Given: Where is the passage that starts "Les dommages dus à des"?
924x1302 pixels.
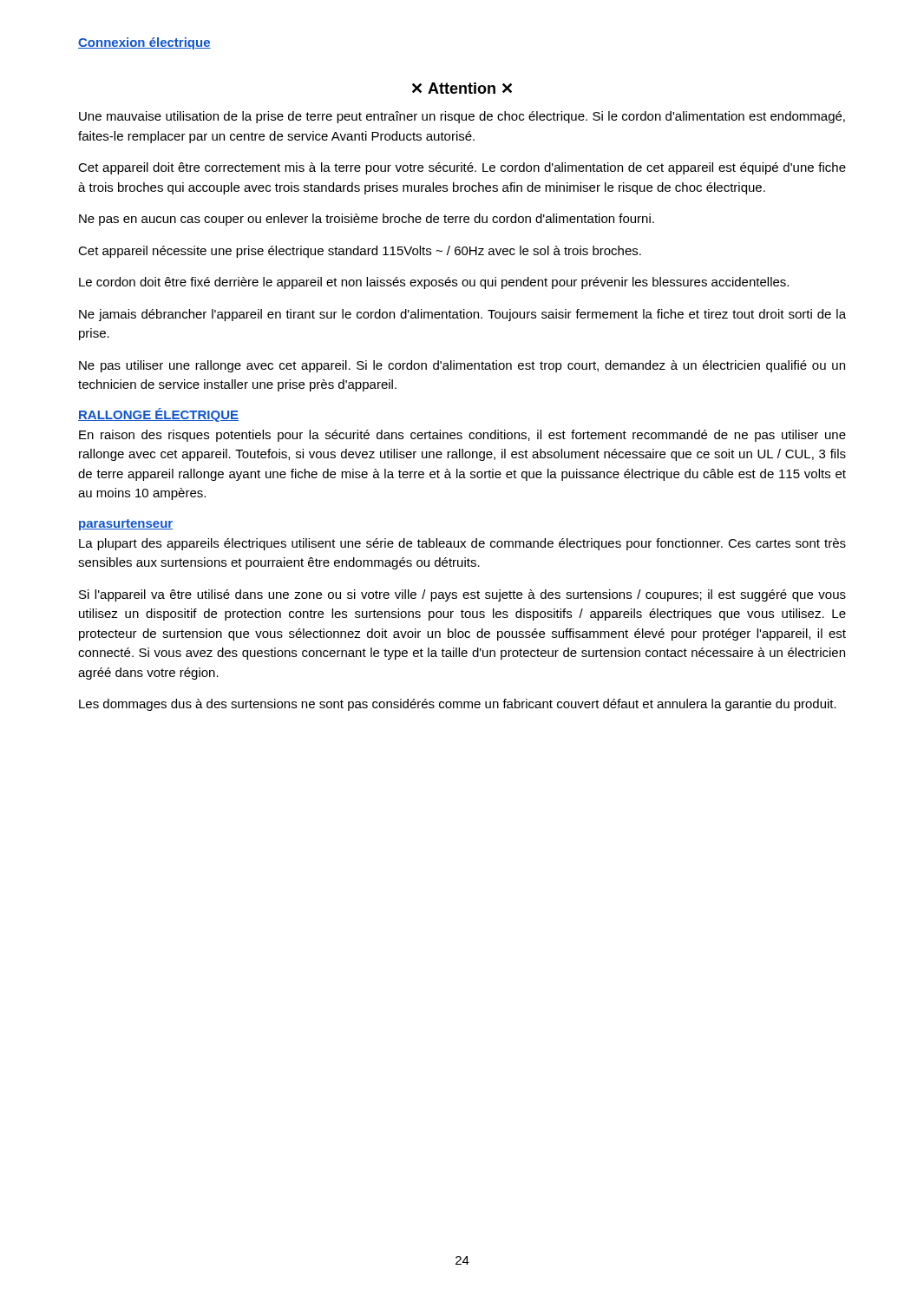Looking at the screenshot, I should pos(458,704).
